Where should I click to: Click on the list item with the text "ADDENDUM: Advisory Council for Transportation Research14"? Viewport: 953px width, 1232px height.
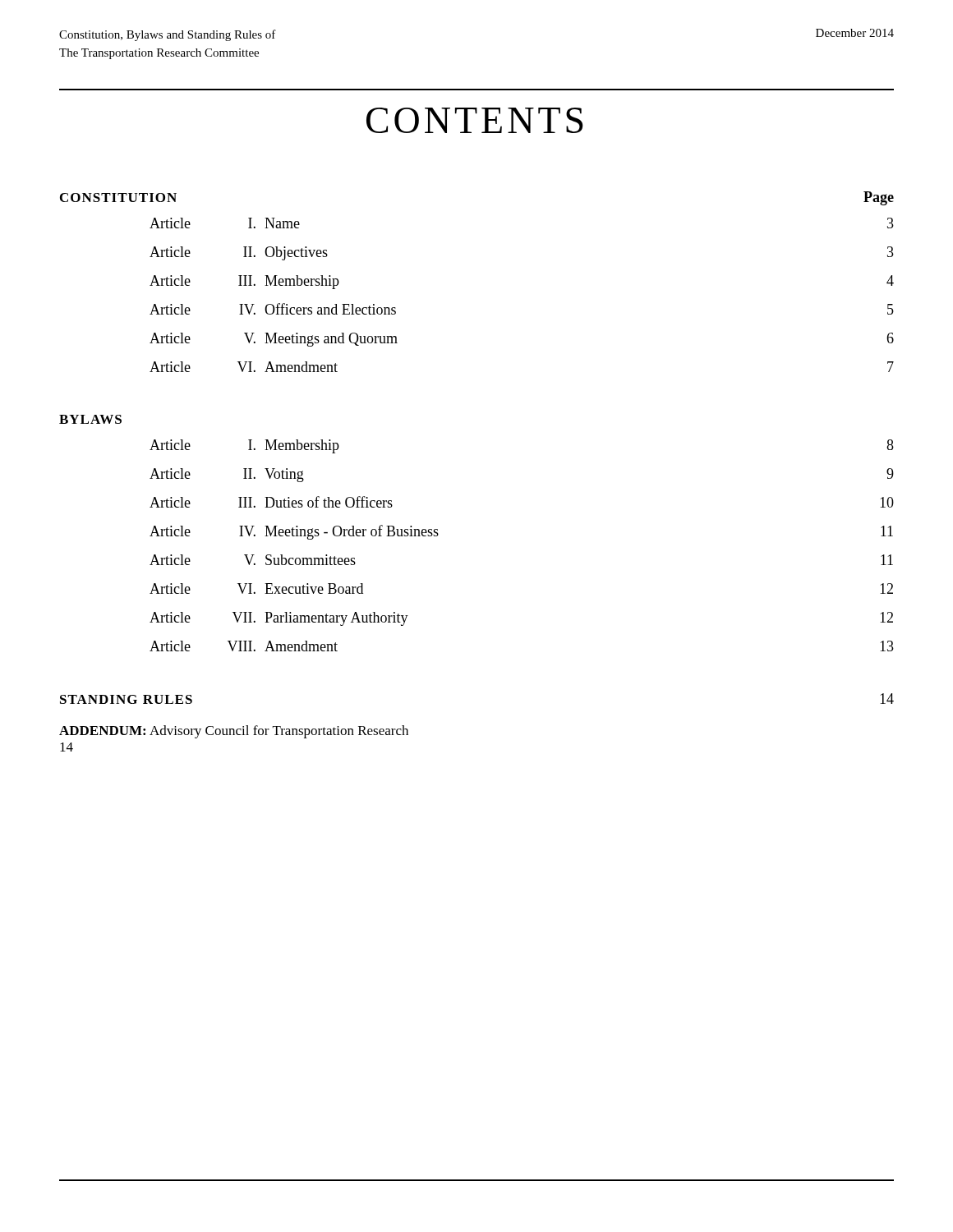click(x=234, y=739)
